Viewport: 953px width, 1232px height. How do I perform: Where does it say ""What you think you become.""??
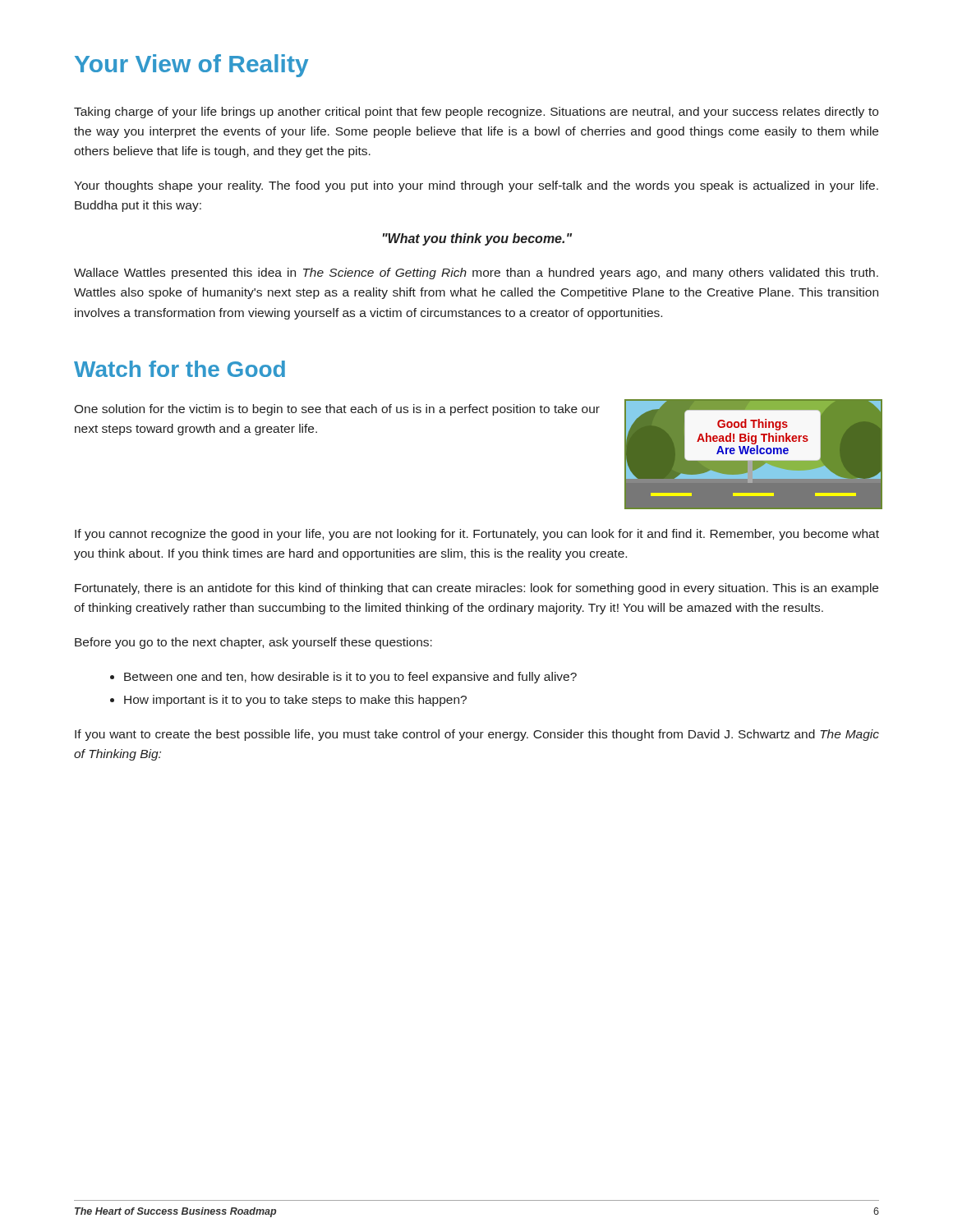coord(476,239)
